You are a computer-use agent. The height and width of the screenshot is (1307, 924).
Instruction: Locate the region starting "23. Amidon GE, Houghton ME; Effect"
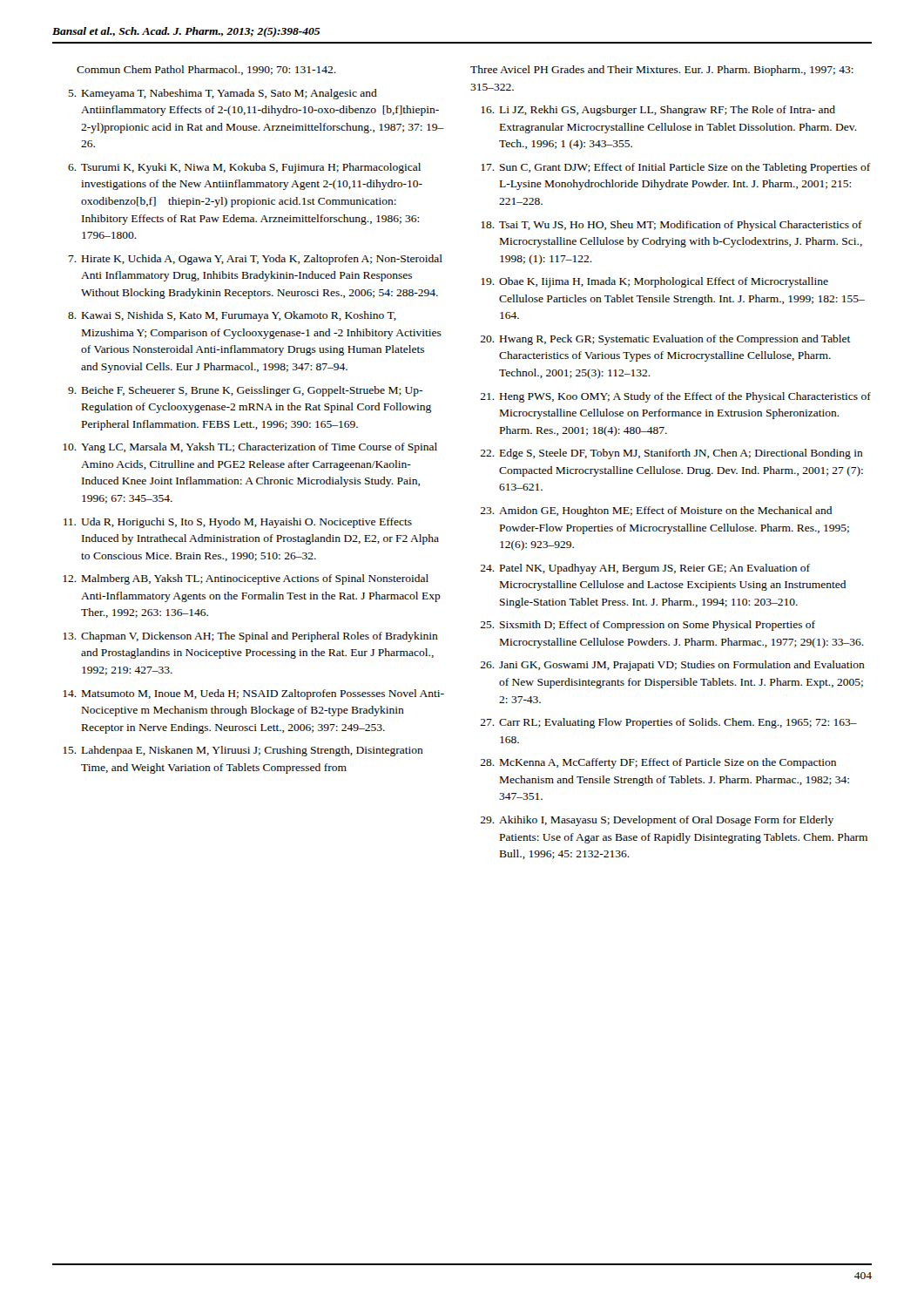pos(671,527)
